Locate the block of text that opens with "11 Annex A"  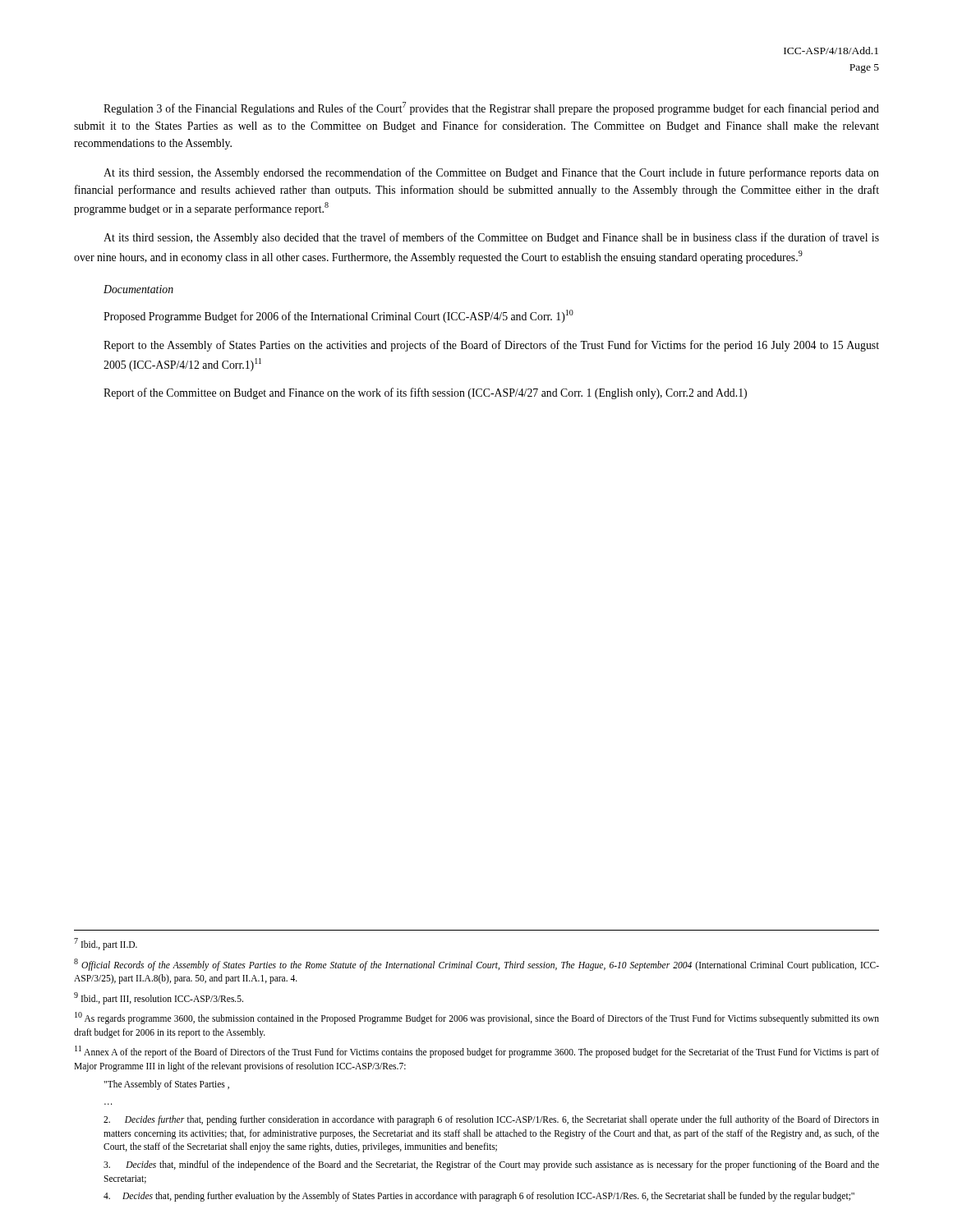coord(476,1058)
